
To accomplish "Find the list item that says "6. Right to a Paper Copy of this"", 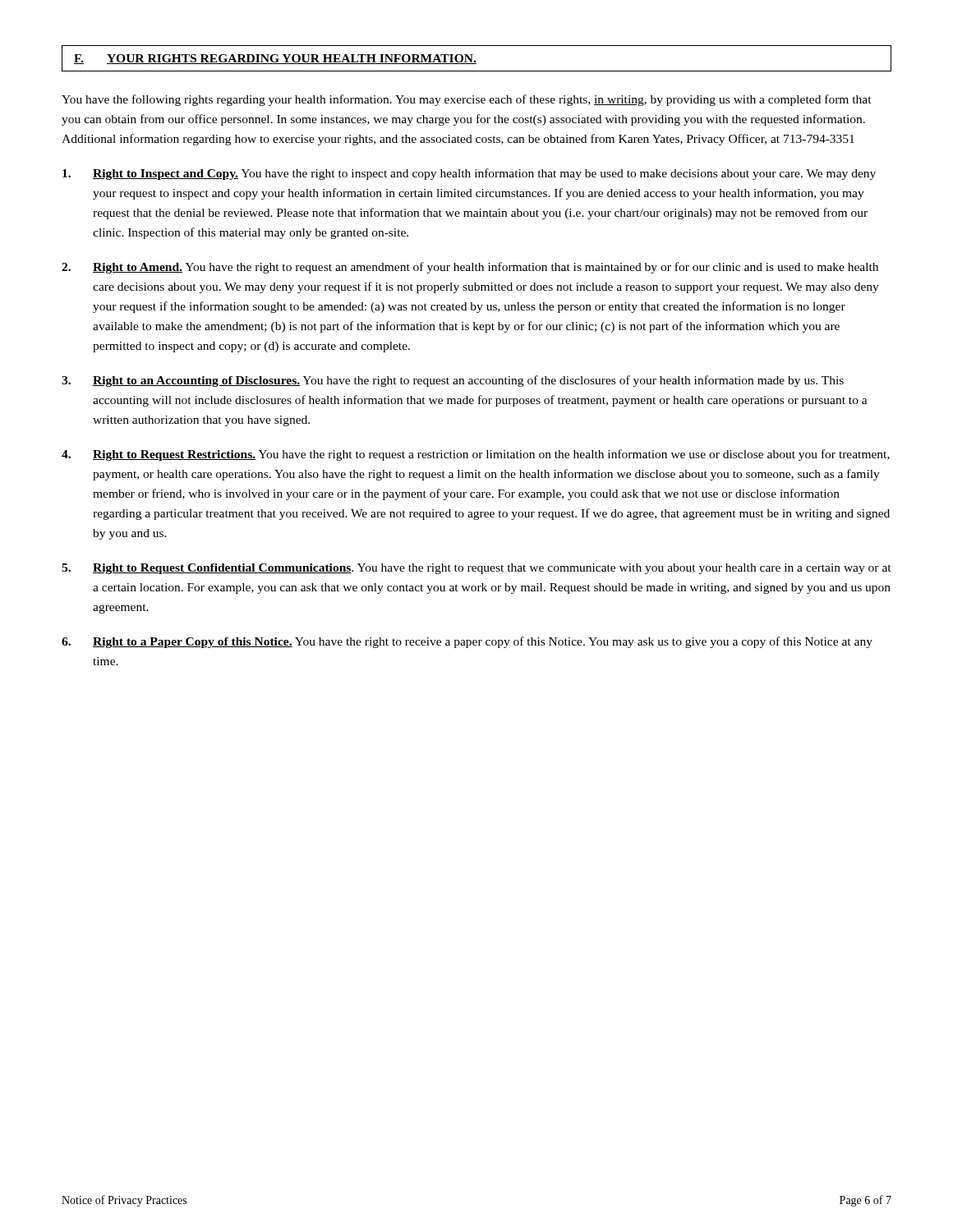I will (x=476, y=652).
